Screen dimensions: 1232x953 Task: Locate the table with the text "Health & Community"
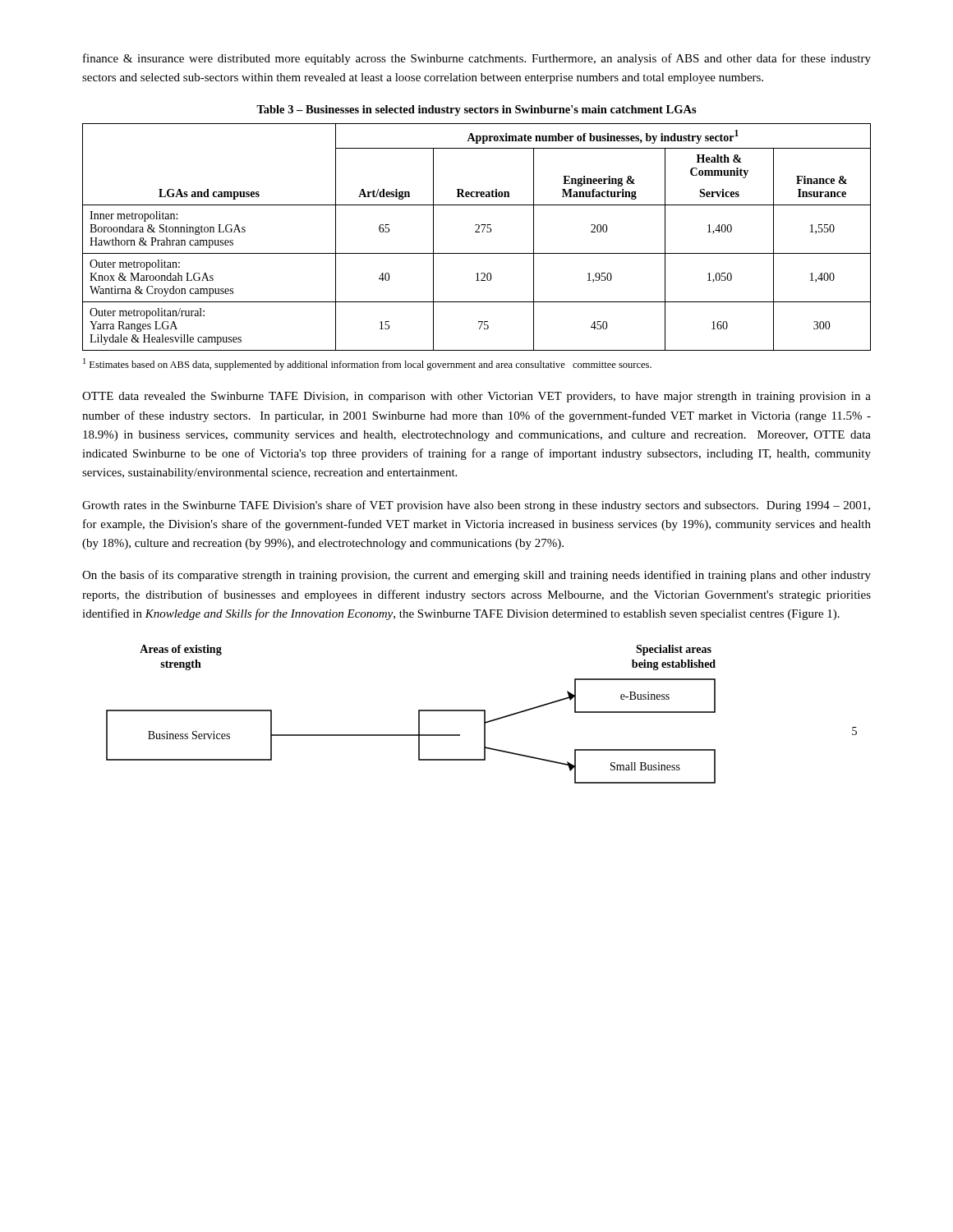pyautogui.click(x=476, y=237)
